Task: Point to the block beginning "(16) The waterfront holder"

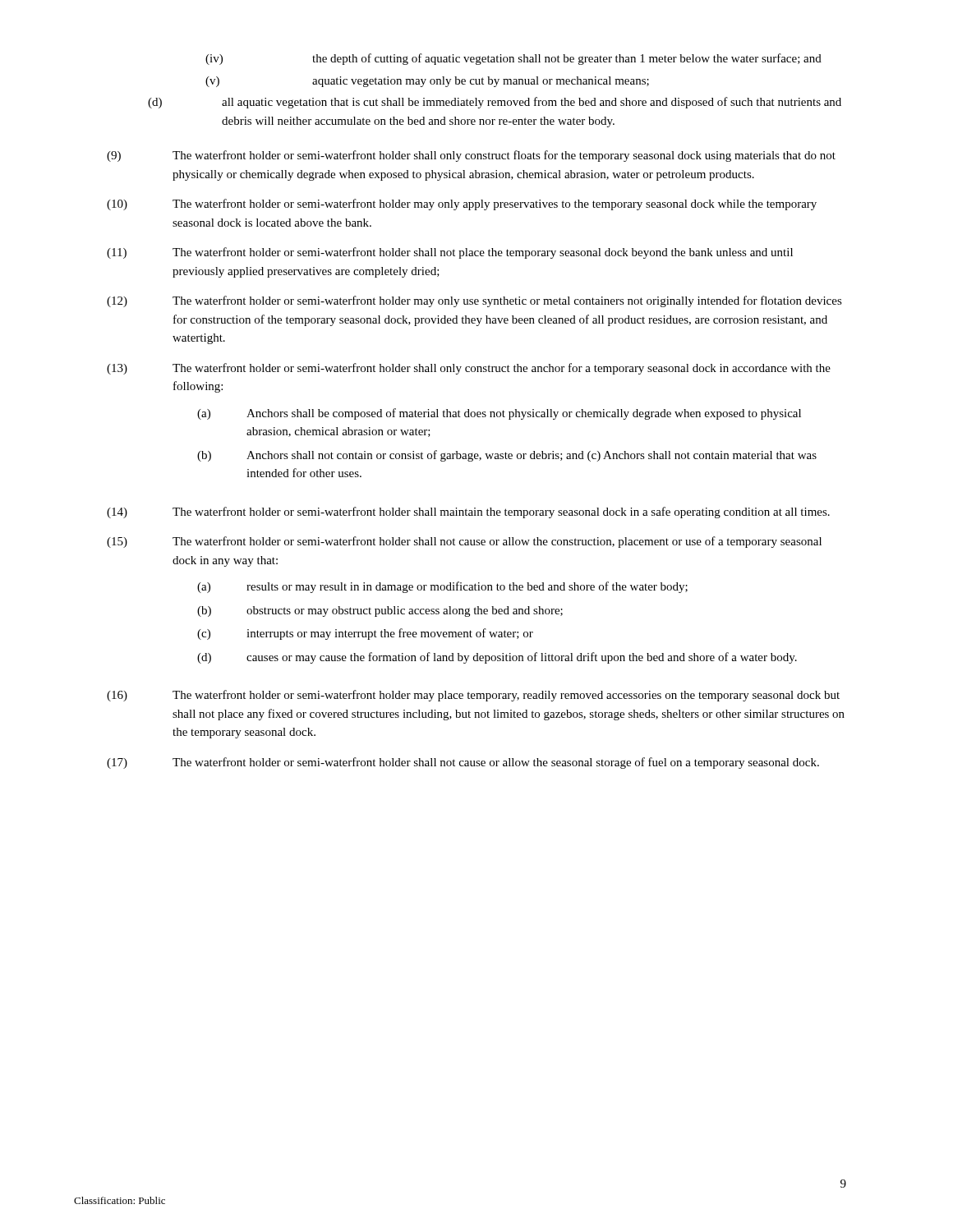Action: pos(476,714)
